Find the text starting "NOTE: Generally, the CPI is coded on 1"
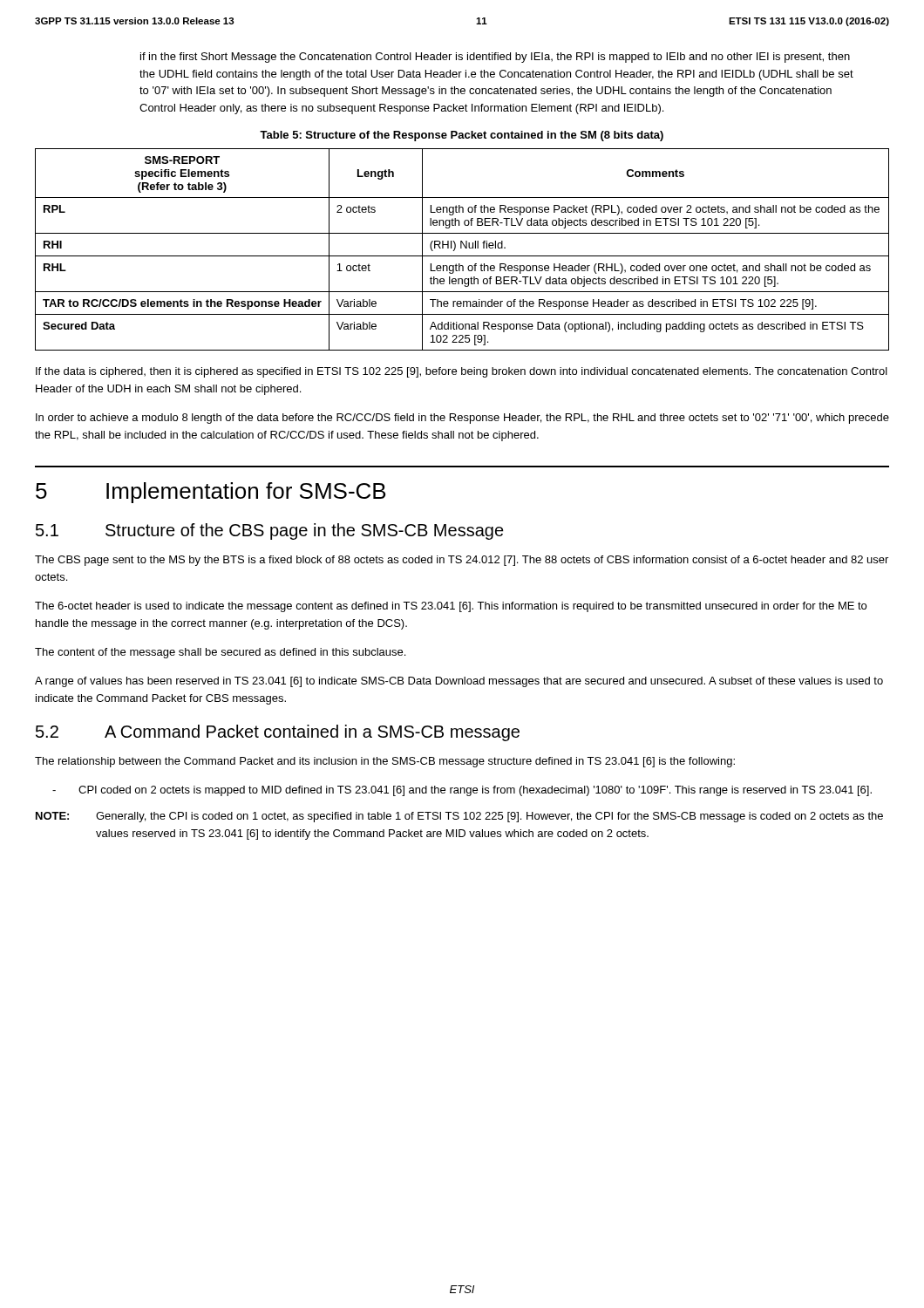924x1308 pixels. (462, 825)
